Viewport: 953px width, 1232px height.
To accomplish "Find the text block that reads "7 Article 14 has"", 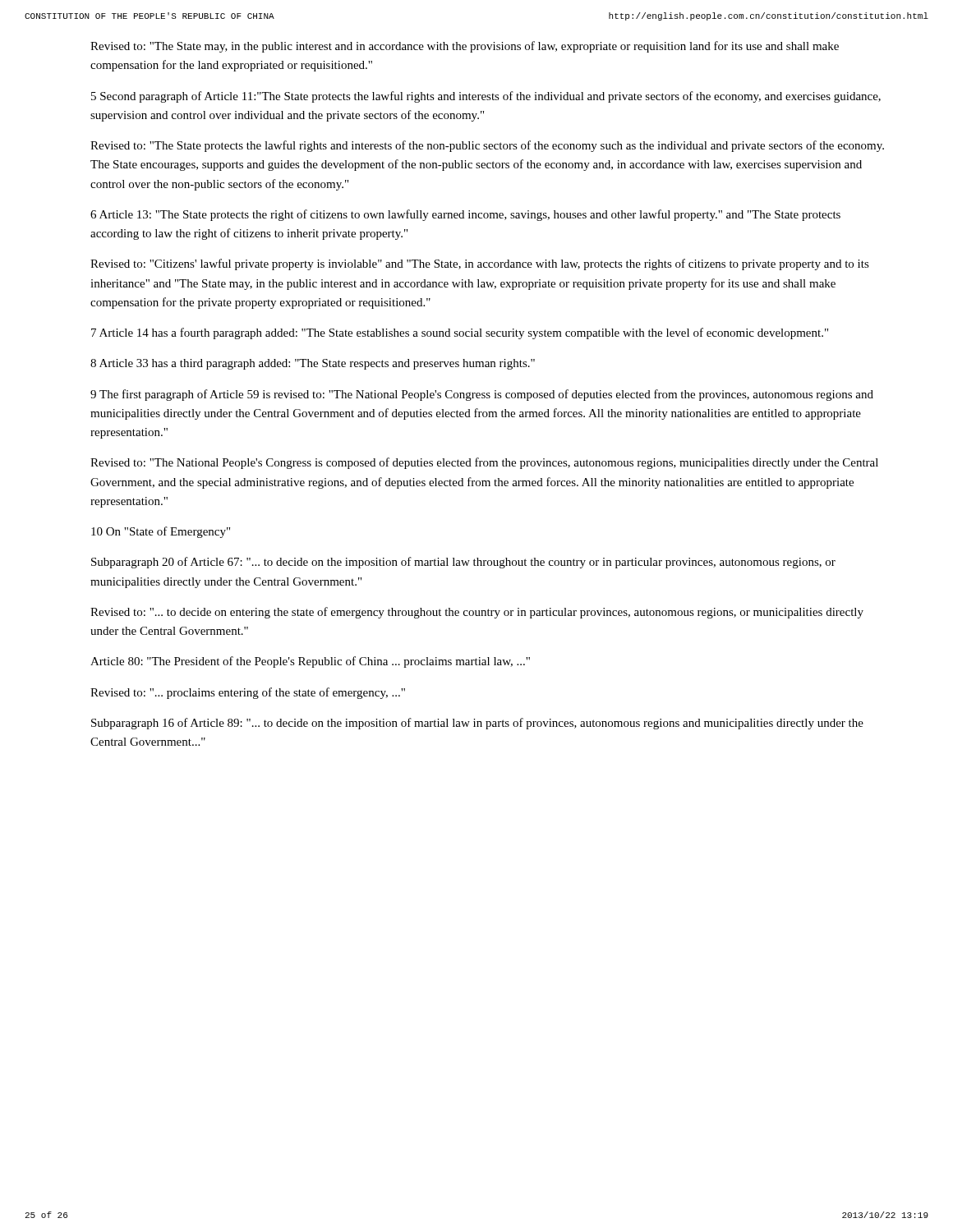I will [460, 333].
